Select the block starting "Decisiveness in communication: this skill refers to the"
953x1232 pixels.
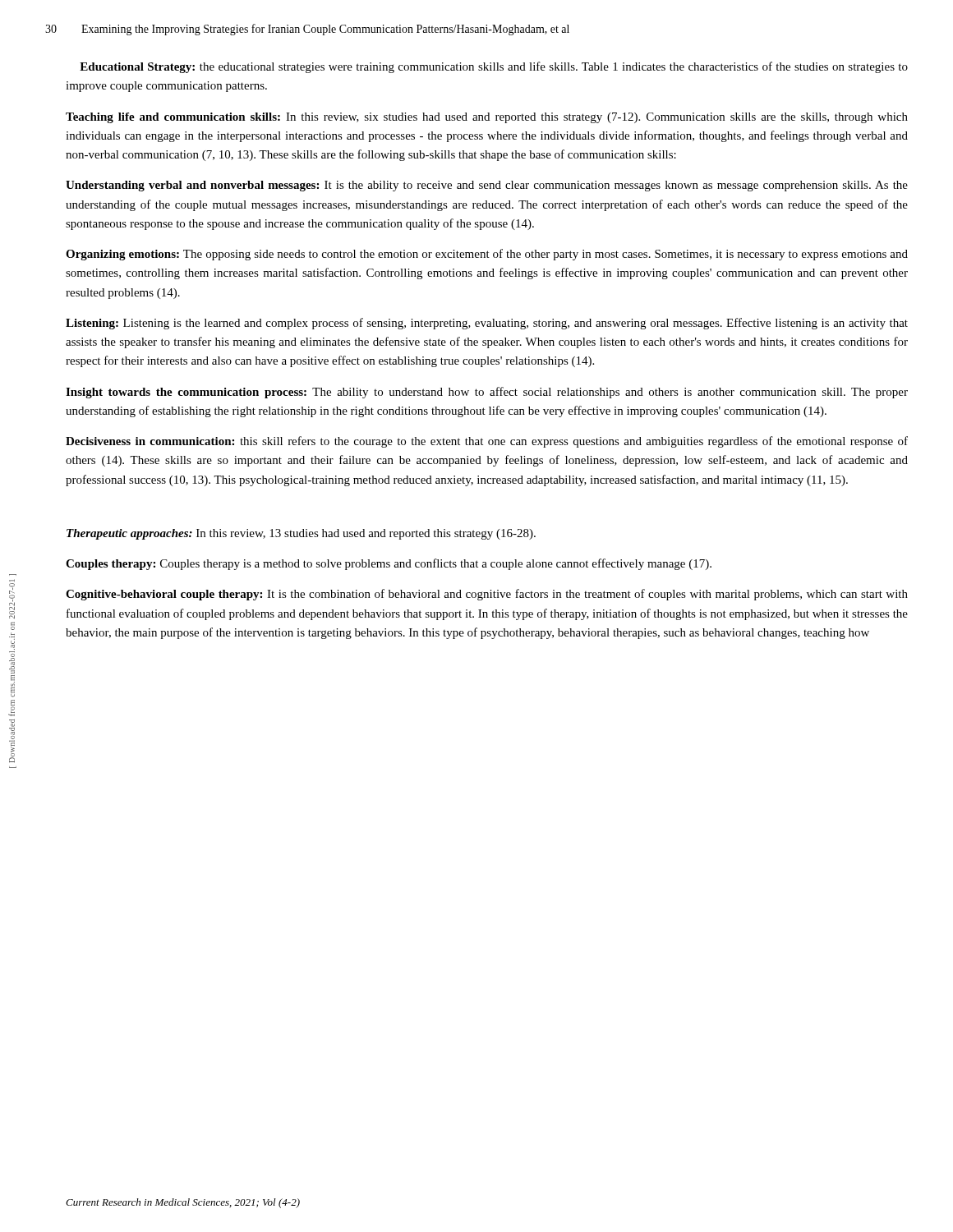pos(487,460)
